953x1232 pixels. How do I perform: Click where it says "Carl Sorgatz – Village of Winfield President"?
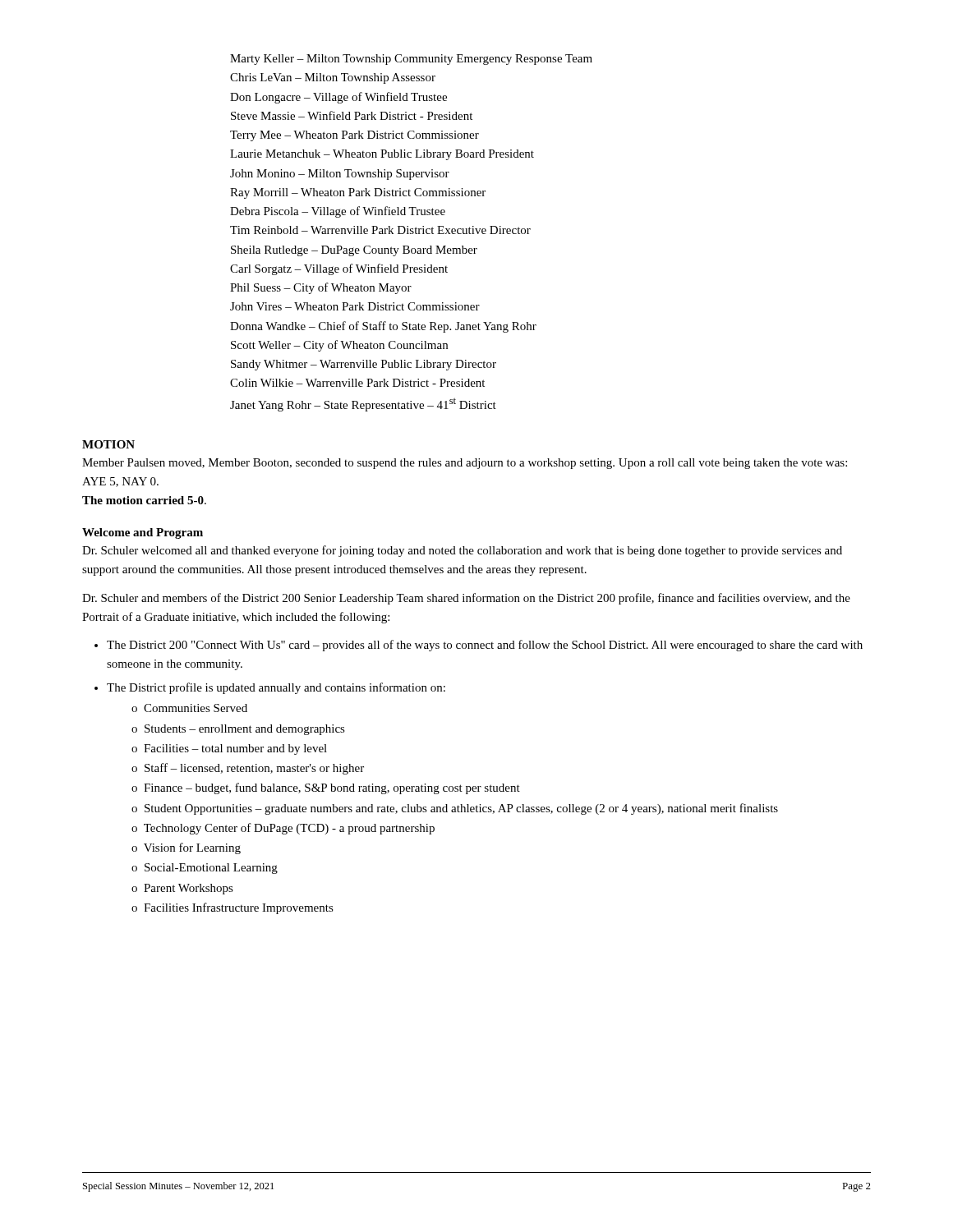tap(339, 269)
